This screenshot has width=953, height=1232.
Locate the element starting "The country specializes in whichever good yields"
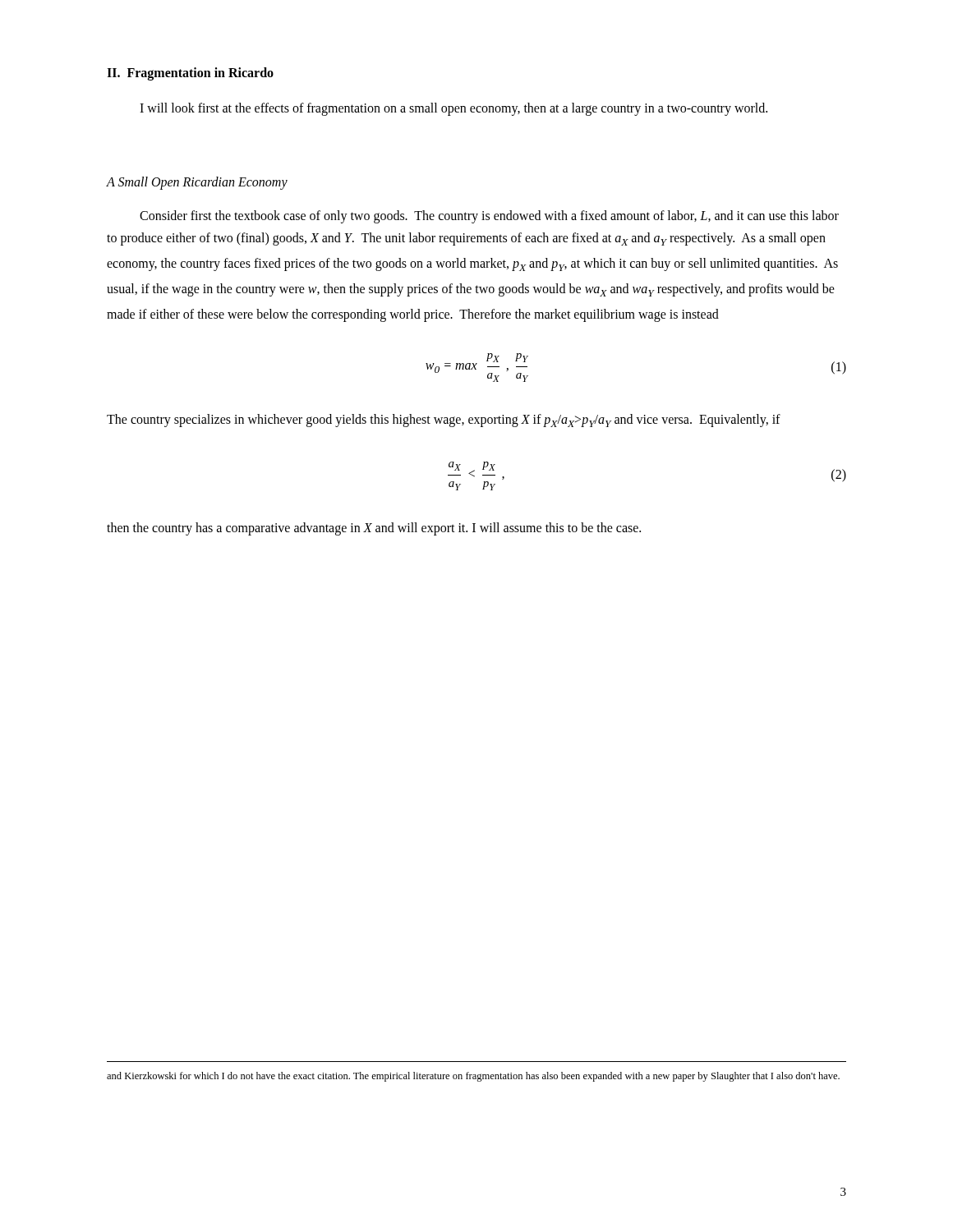coord(443,421)
